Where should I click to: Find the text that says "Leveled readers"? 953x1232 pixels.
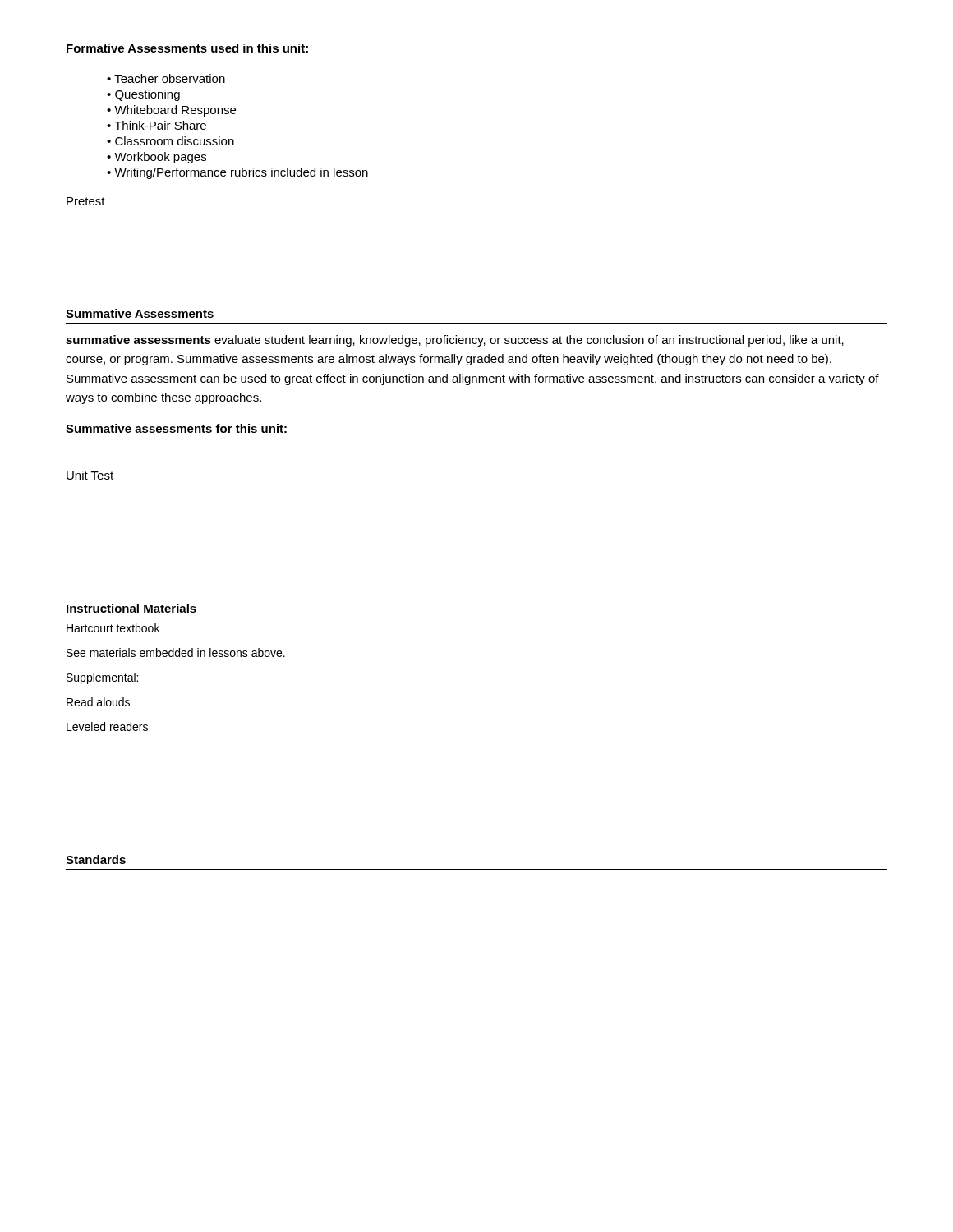[107, 727]
